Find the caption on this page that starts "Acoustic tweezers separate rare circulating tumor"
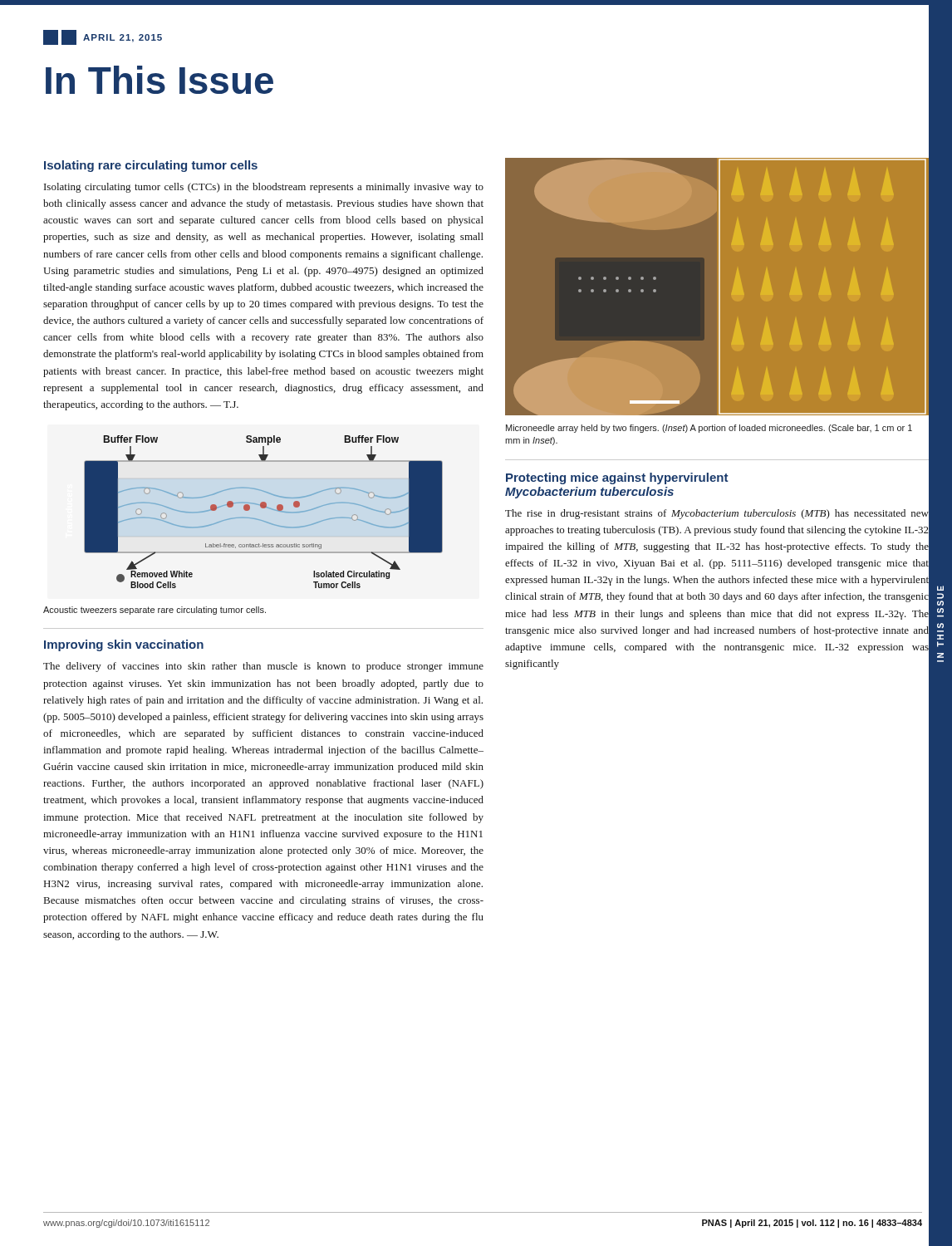This screenshot has height=1246, width=952. 155,610
